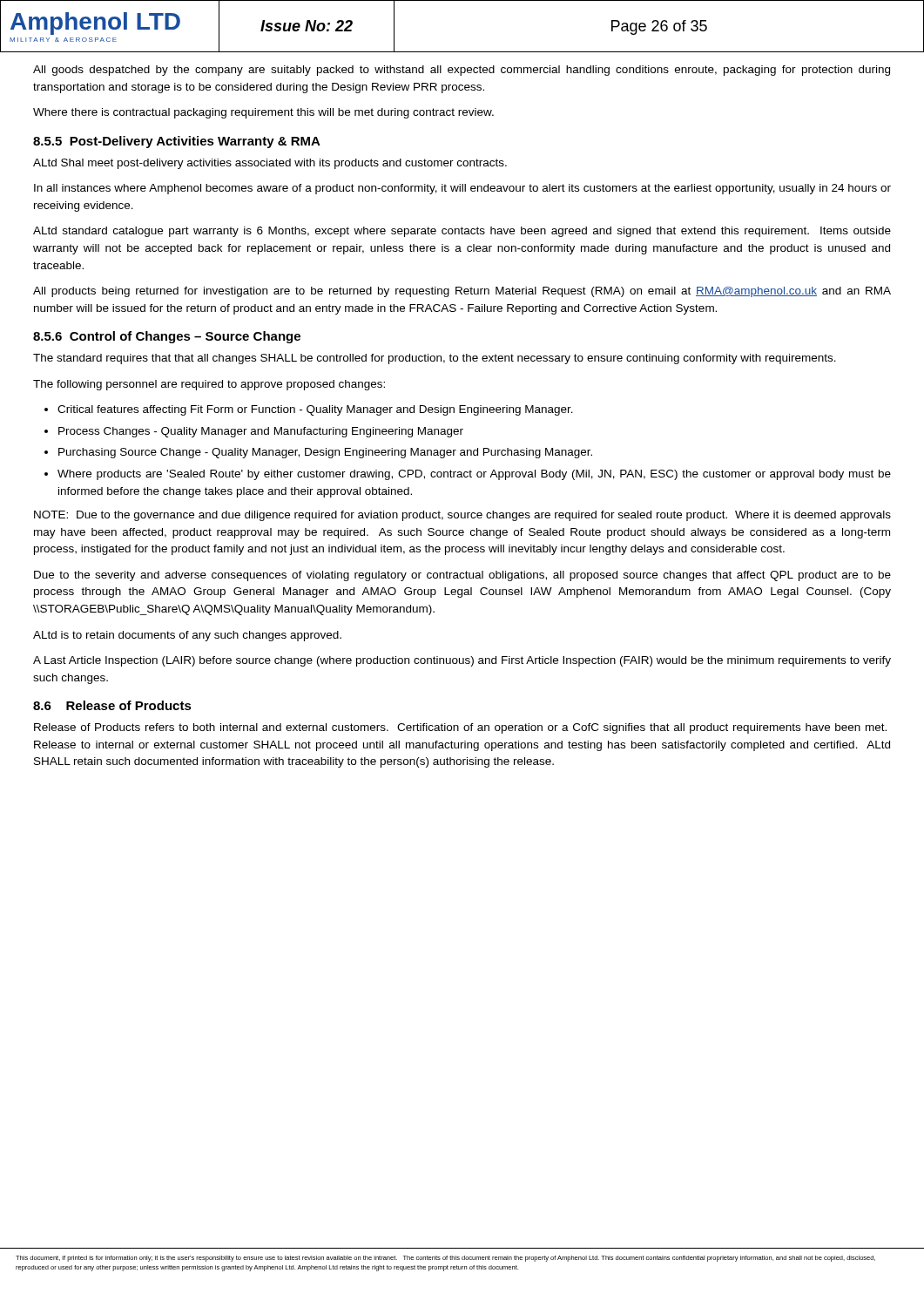Select the block starting "ALtd Shal meet post-delivery activities associated with its"
This screenshot has width=924, height=1307.
[270, 162]
